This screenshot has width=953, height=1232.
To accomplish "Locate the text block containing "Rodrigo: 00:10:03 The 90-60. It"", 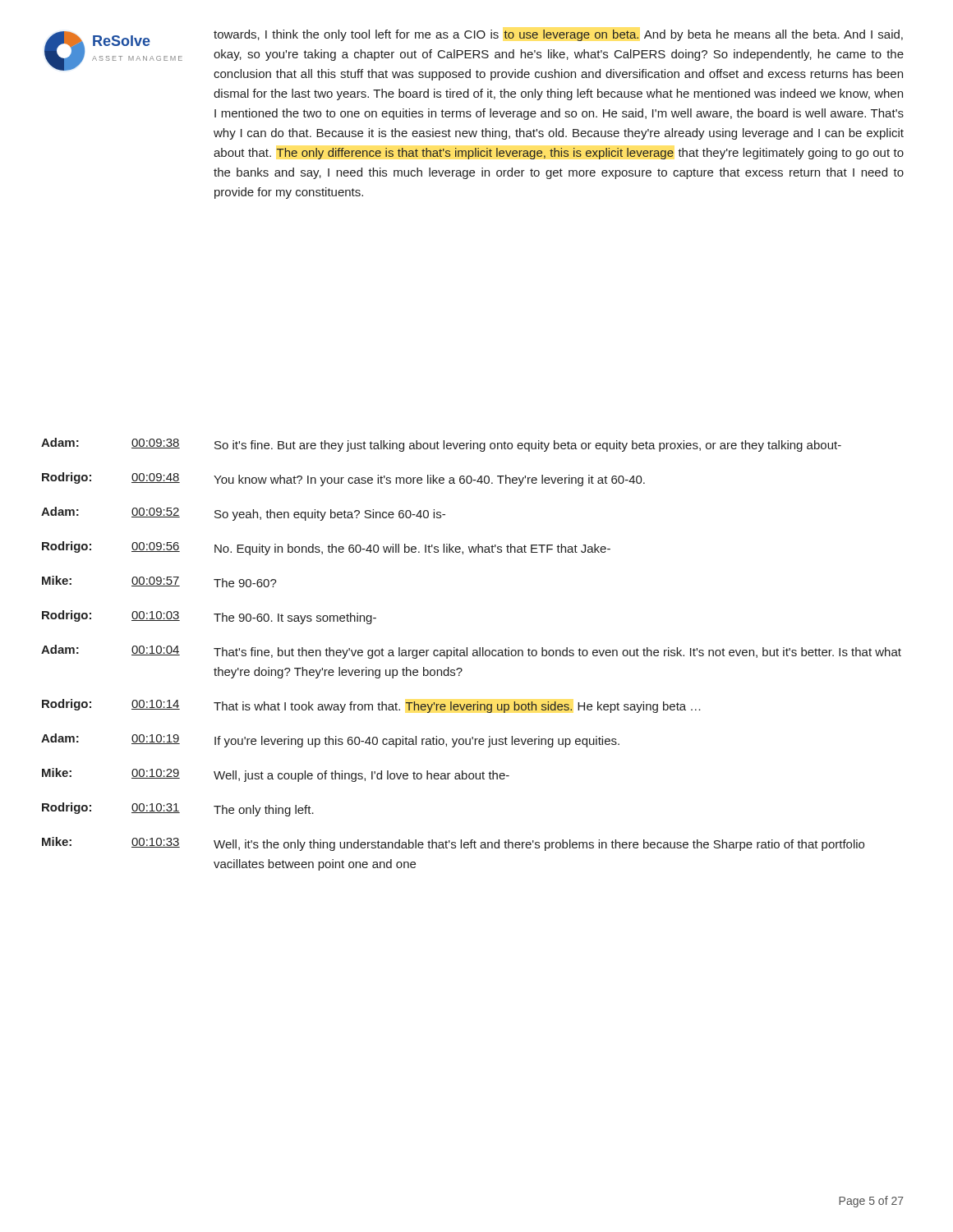I will tap(68, 617).
